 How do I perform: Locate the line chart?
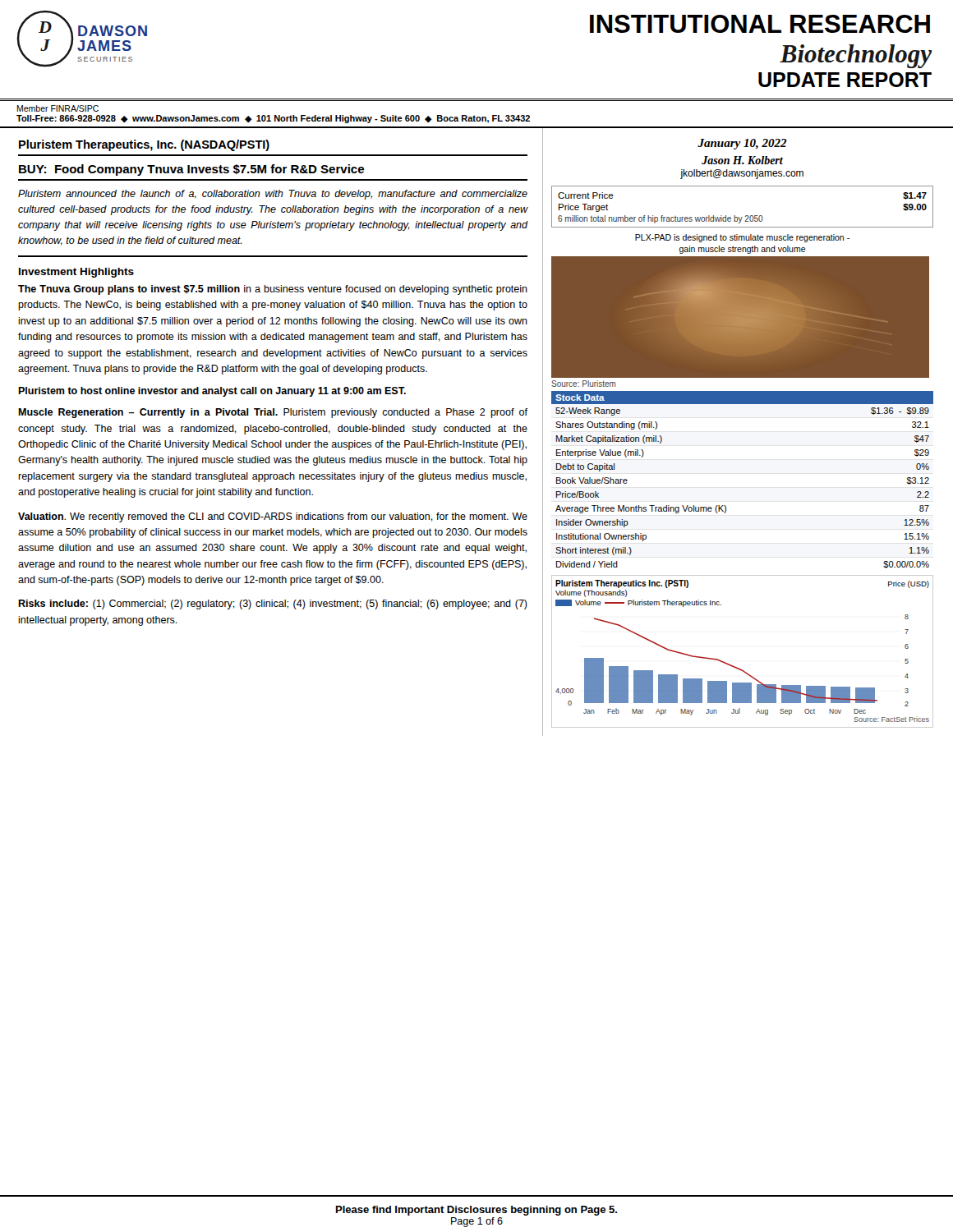[x=742, y=652]
